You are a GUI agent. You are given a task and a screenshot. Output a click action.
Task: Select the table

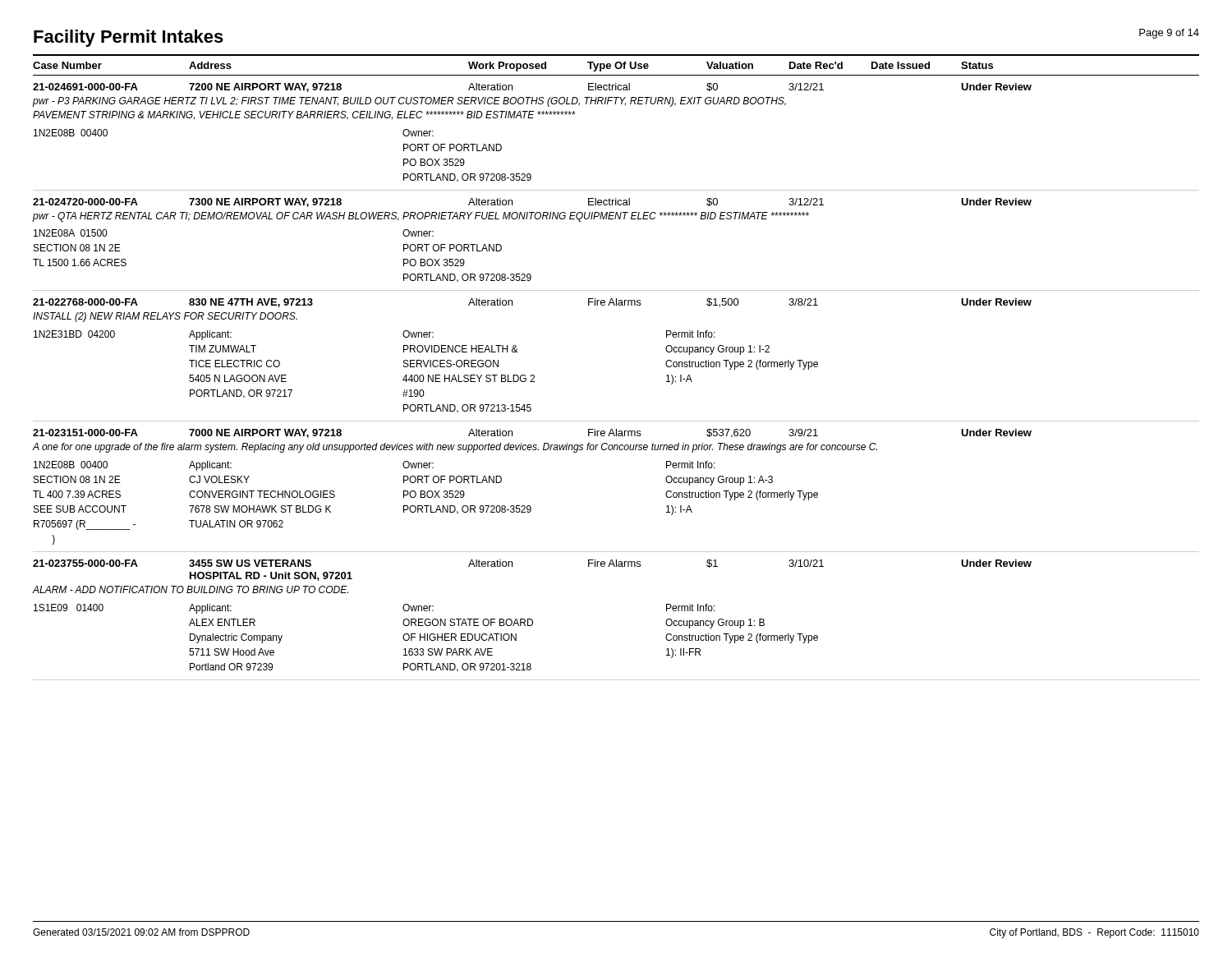click(616, 368)
